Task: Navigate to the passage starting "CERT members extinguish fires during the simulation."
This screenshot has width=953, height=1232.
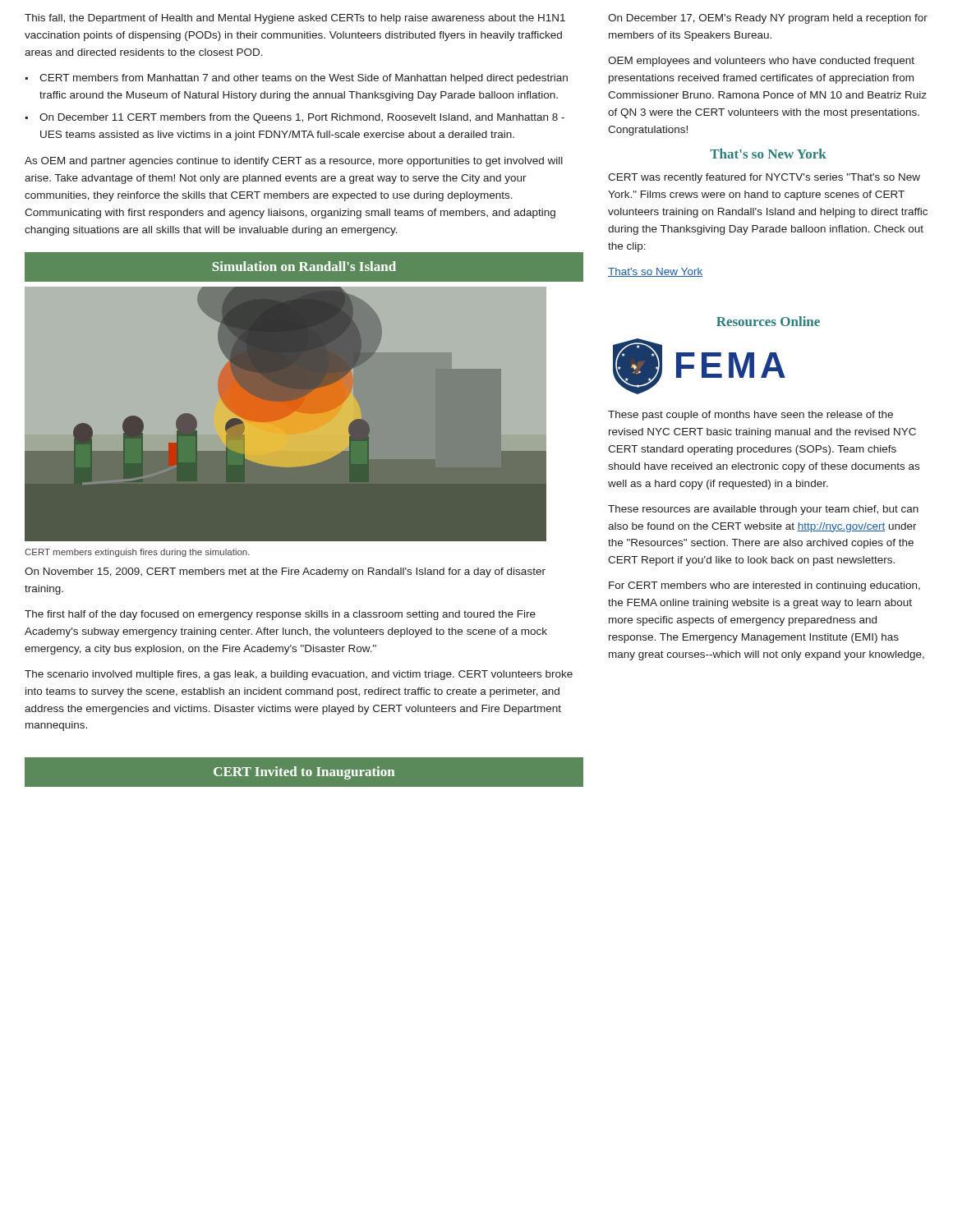Action: tap(137, 552)
